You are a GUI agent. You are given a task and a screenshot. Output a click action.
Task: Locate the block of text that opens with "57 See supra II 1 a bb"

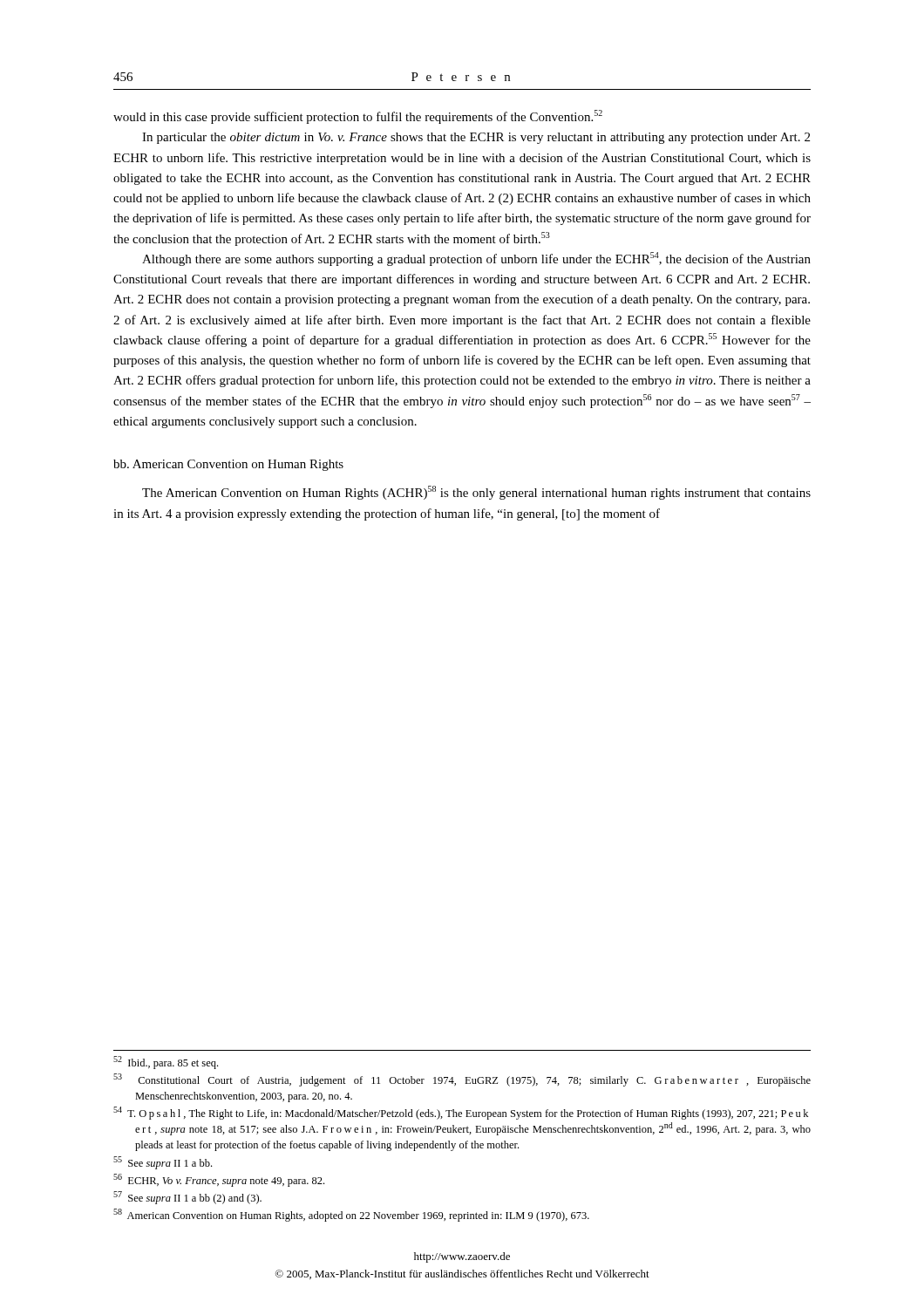188,1197
